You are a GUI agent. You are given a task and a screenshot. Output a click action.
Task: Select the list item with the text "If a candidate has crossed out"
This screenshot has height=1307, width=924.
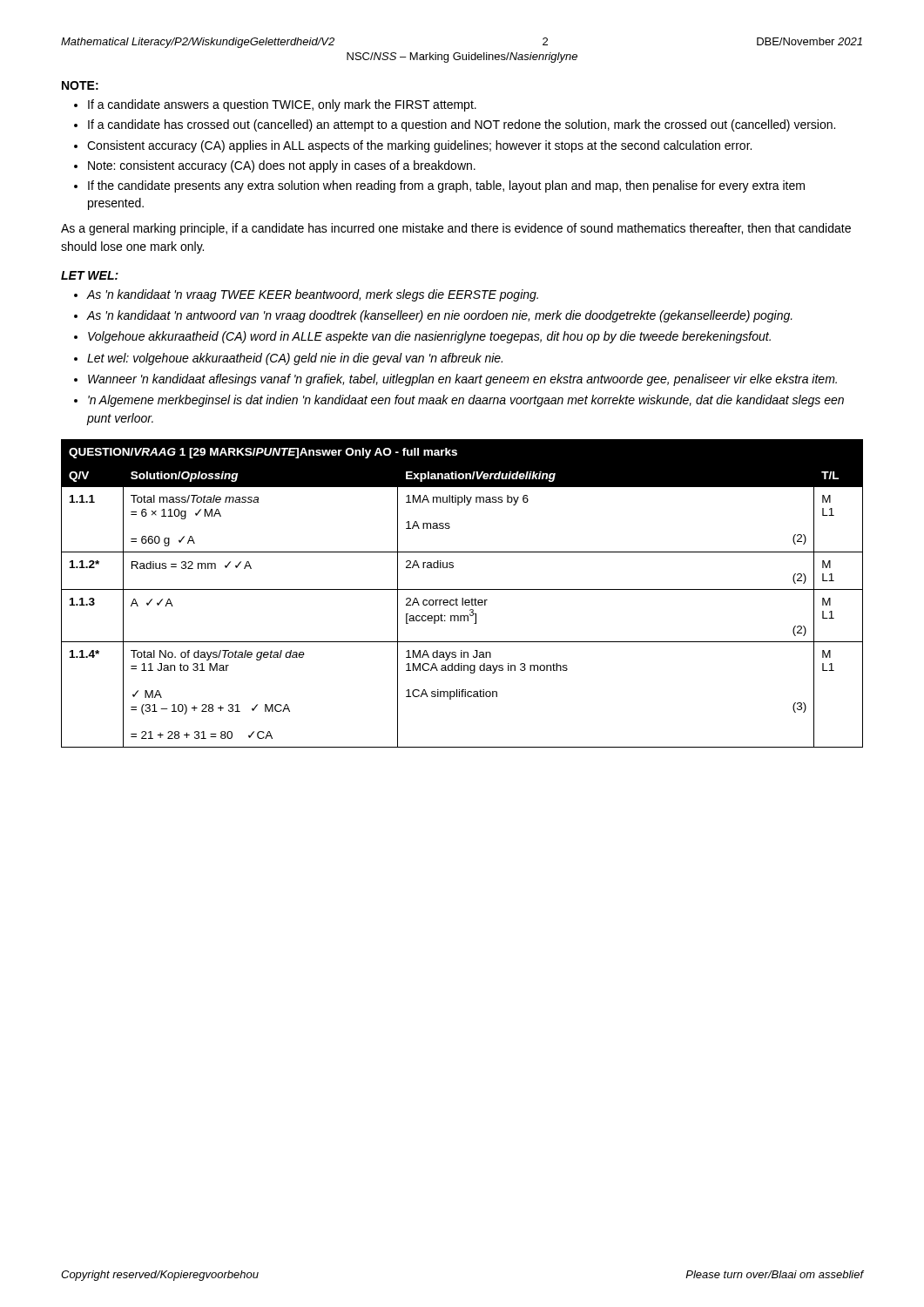click(462, 125)
